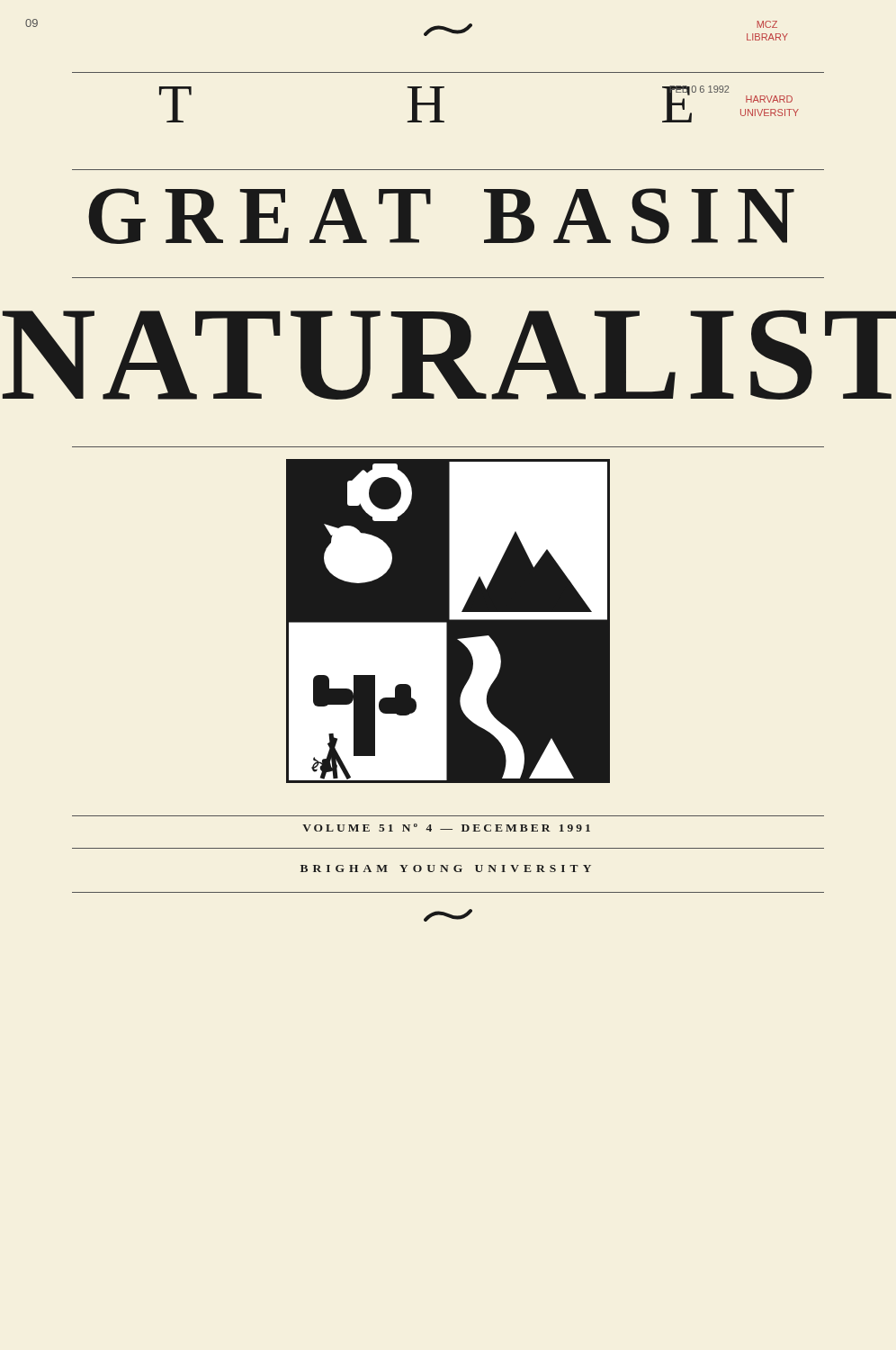This screenshot has height=1350, width=896.
Task: Point to "FEB 0 6 1992"
Action: pos(699,89)
